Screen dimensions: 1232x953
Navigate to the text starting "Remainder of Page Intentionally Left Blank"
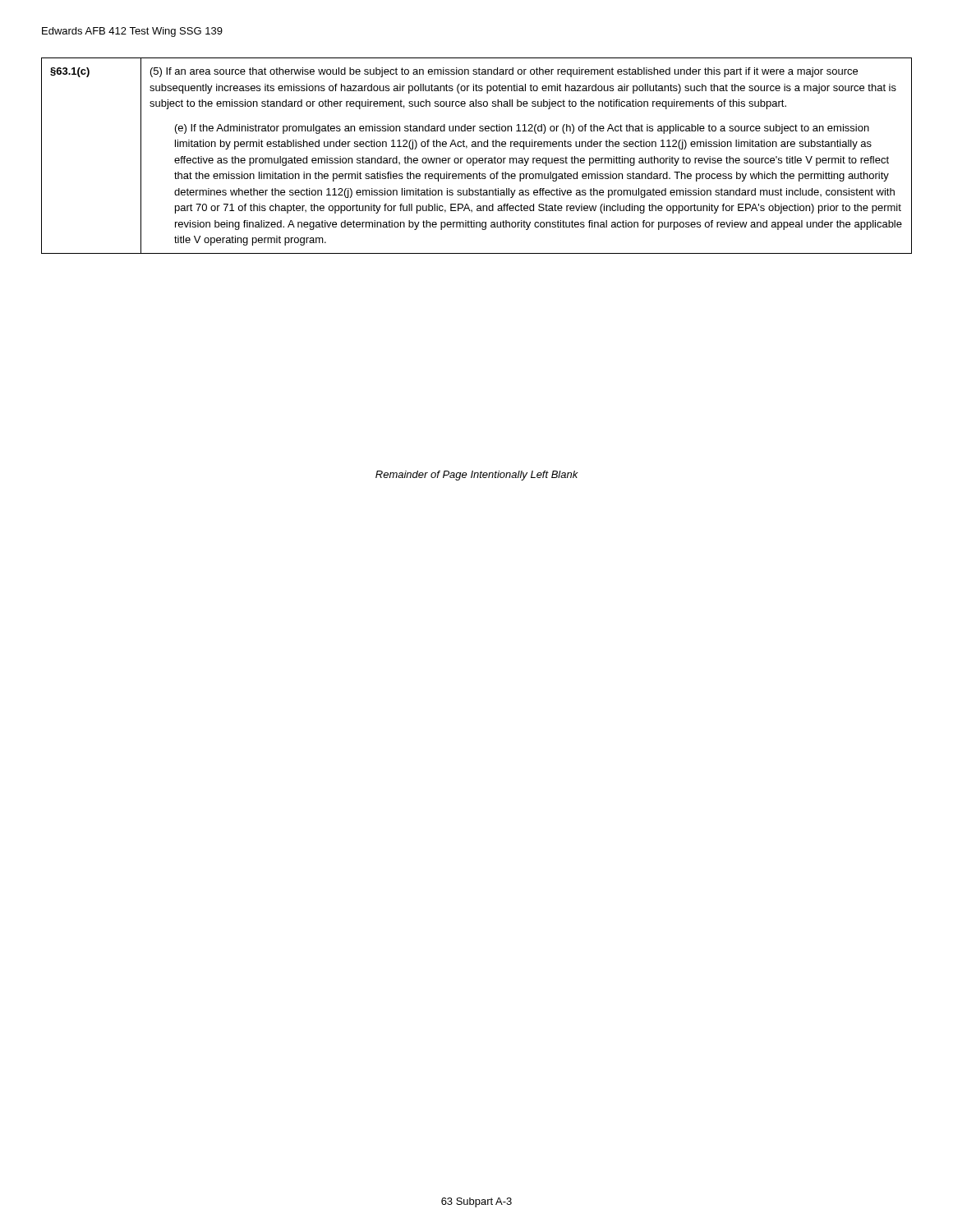pyautogui.click(x=476, y=474)
